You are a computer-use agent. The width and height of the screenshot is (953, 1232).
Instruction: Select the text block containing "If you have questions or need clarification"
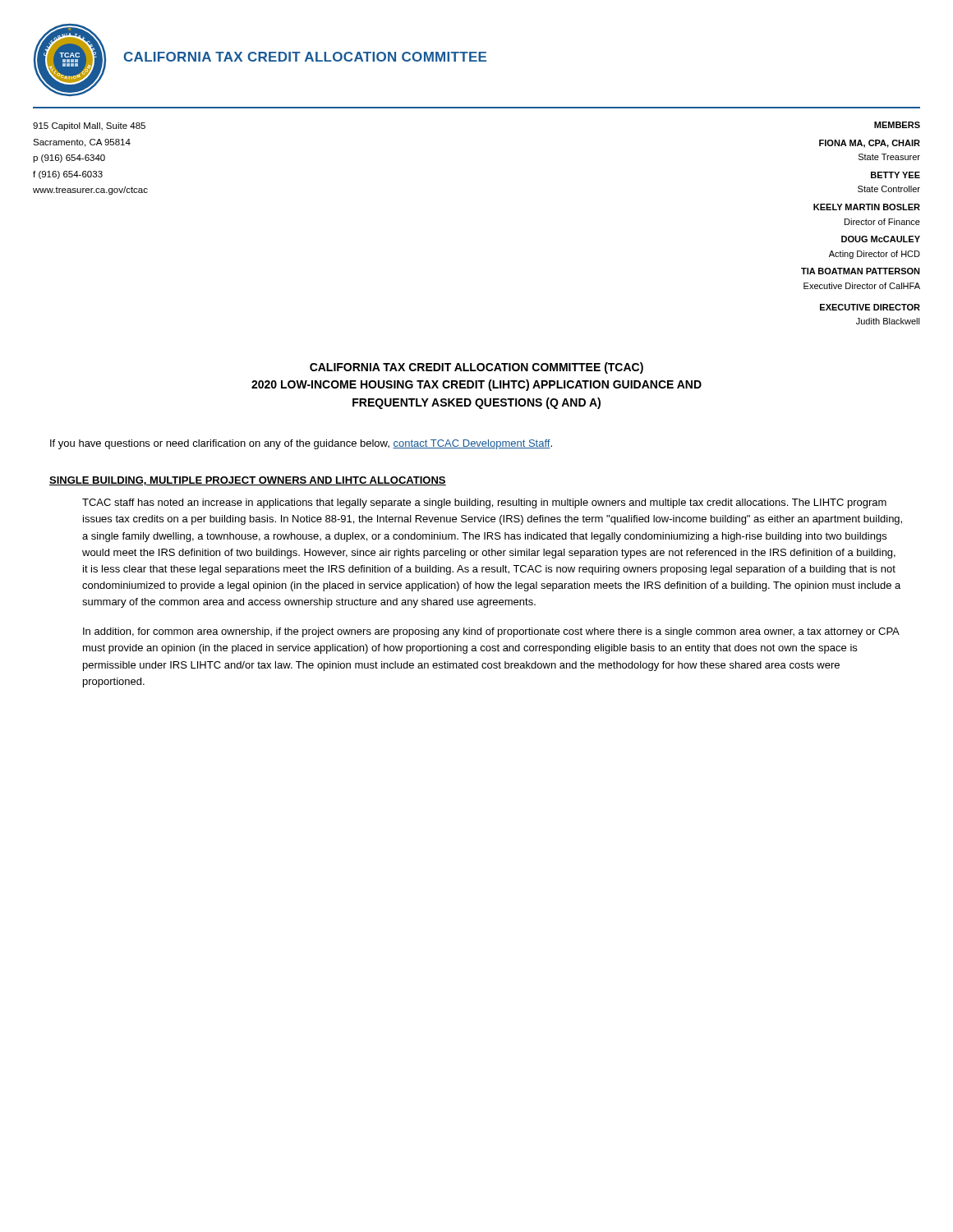pyautogui.click(x=301, y=443)
